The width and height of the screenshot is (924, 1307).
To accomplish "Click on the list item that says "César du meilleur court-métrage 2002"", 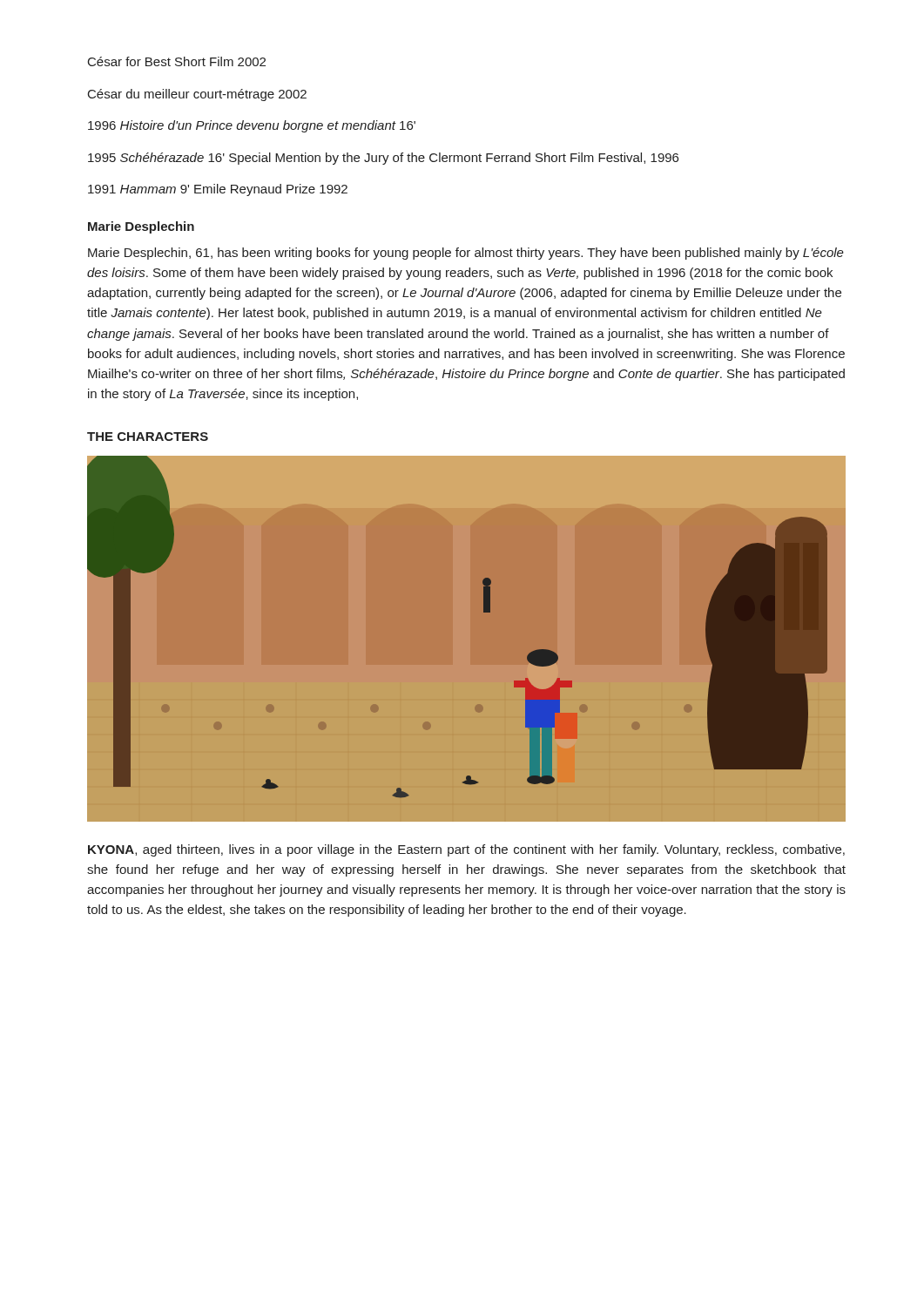I will point(197,93).
